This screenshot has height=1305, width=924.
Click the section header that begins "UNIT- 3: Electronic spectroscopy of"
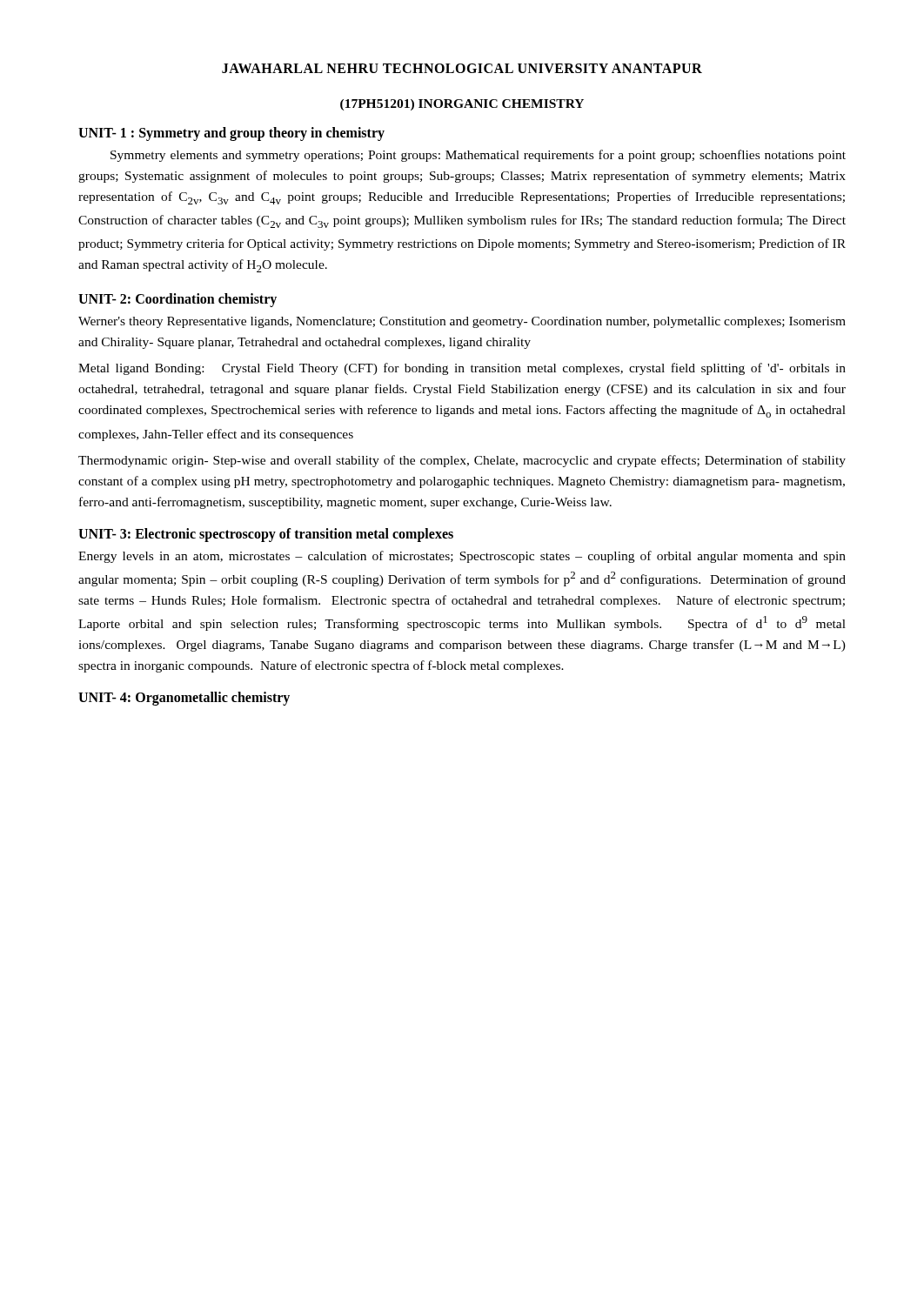266,533
